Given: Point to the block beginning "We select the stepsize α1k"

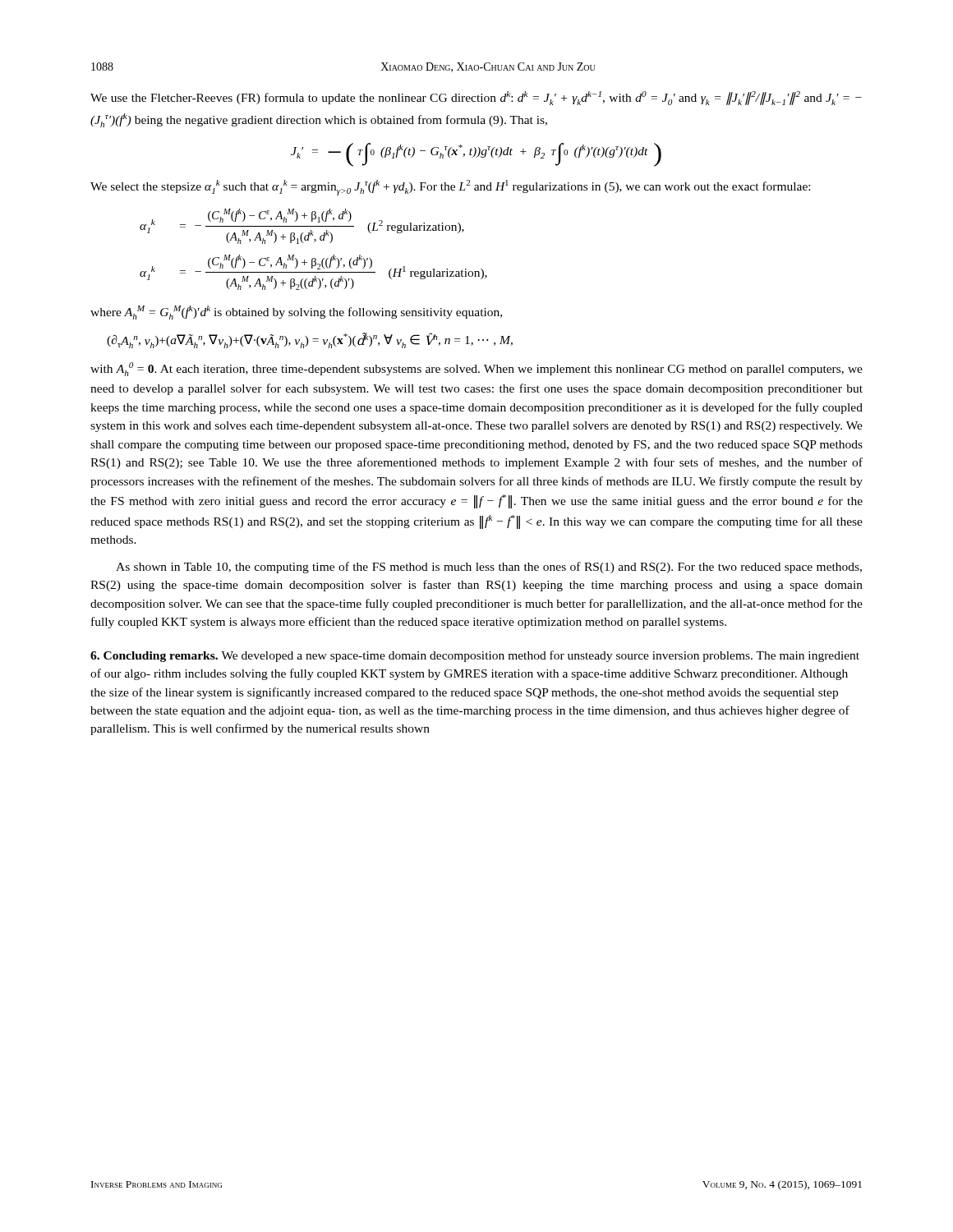Looking at the screenshot, I should [476, 186].
